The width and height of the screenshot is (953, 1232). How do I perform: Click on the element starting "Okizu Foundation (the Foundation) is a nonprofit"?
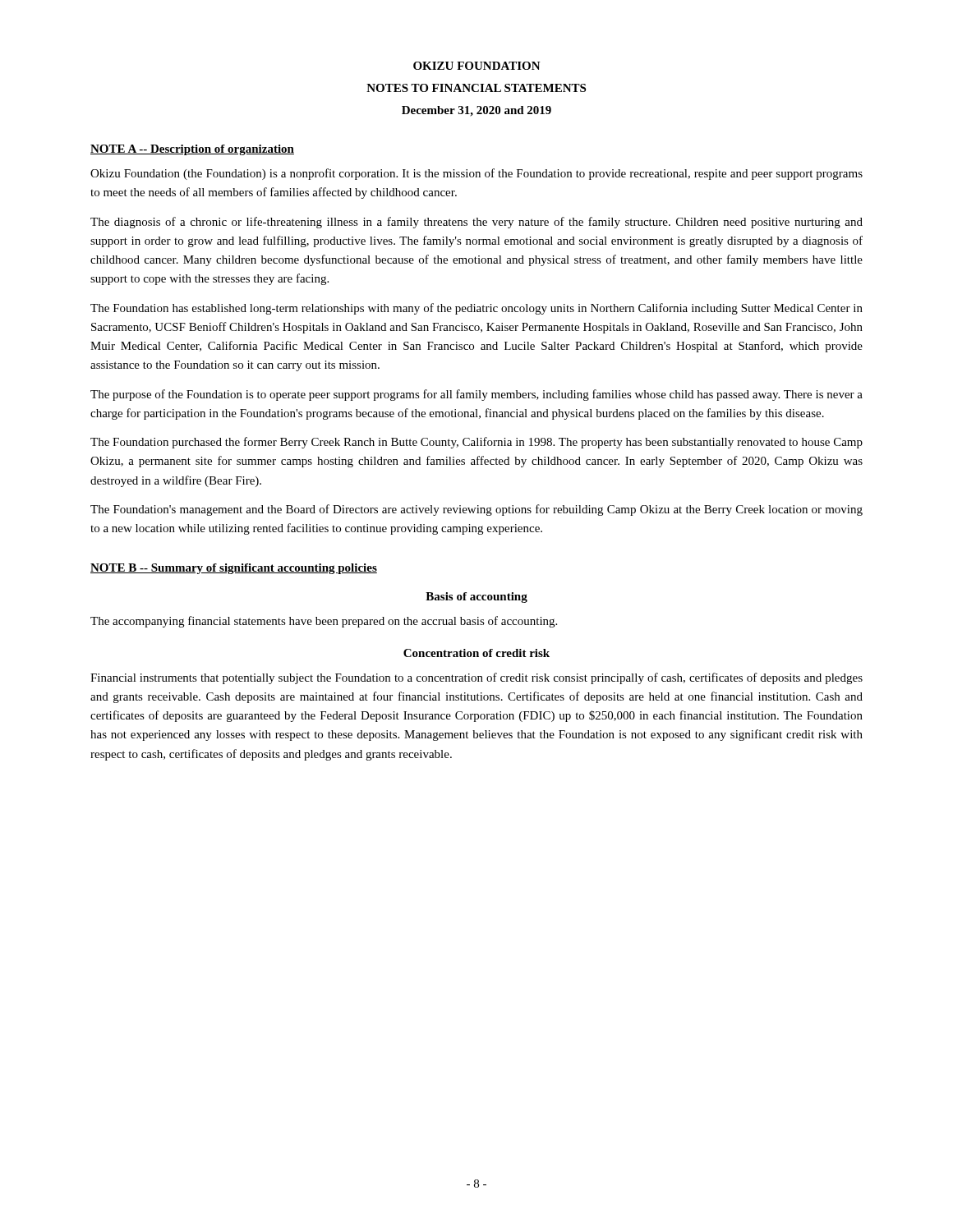click(476, 183)
